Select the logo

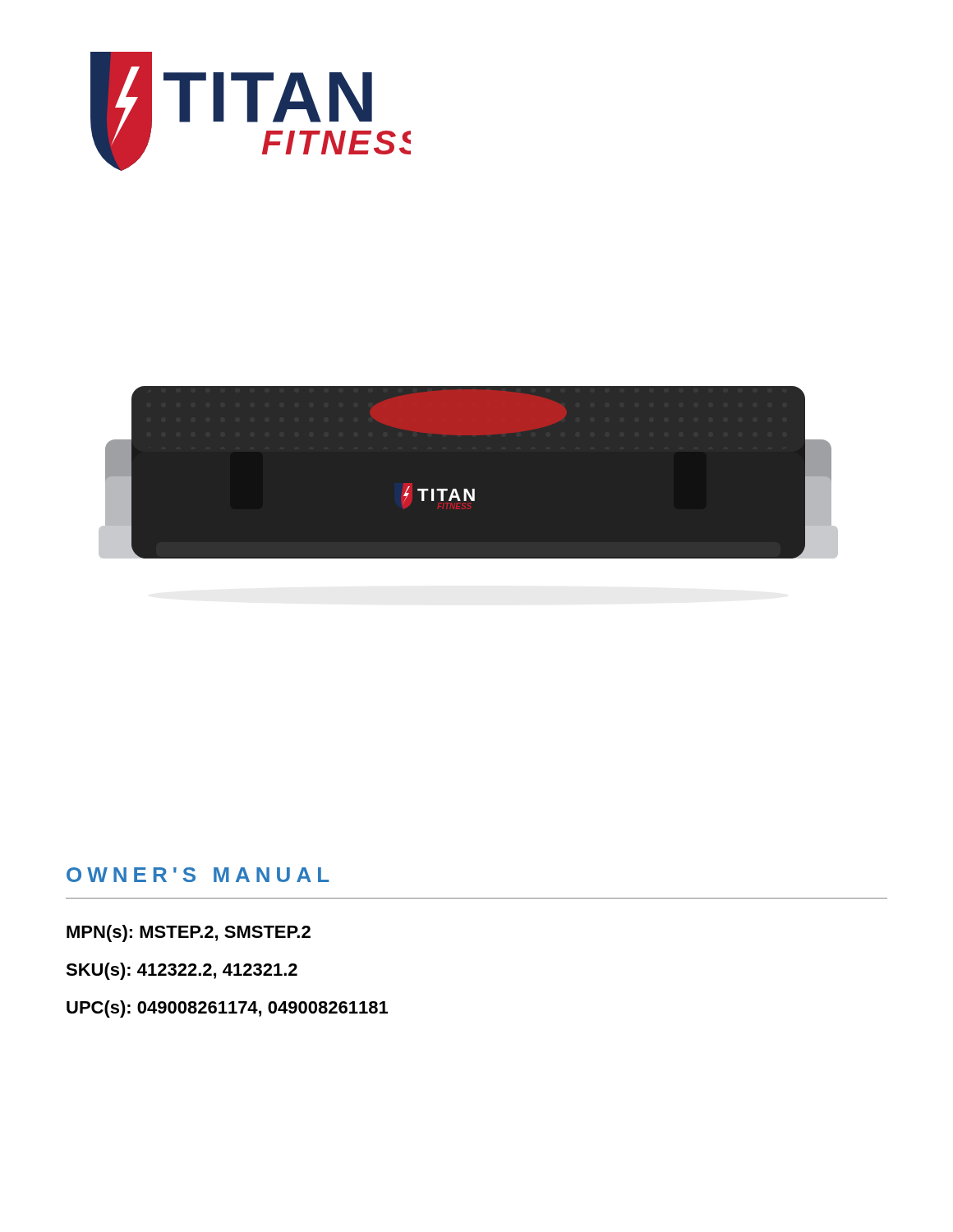click(238, 105)
